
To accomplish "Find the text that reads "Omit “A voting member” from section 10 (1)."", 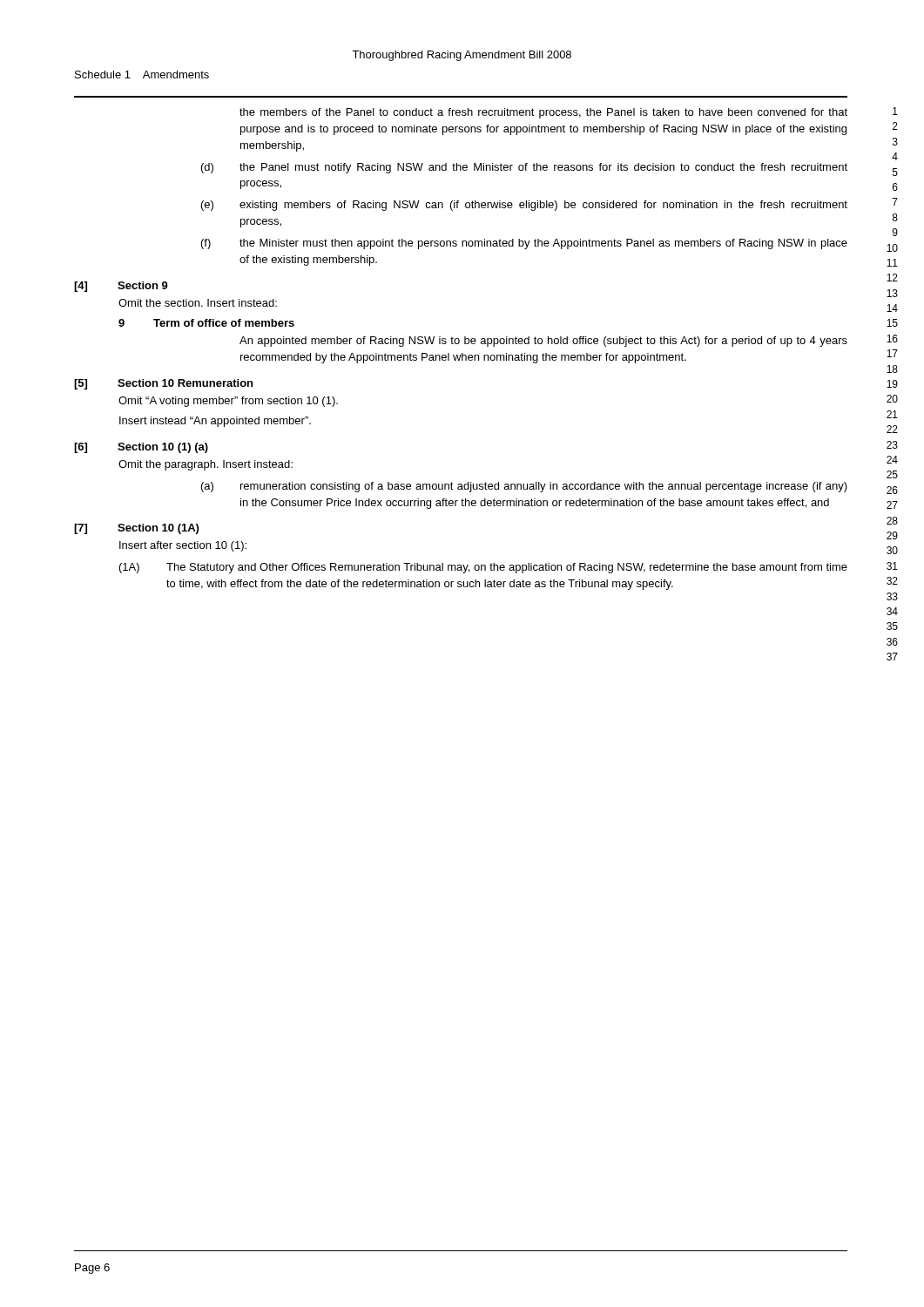I will click(x=229, y=400).
